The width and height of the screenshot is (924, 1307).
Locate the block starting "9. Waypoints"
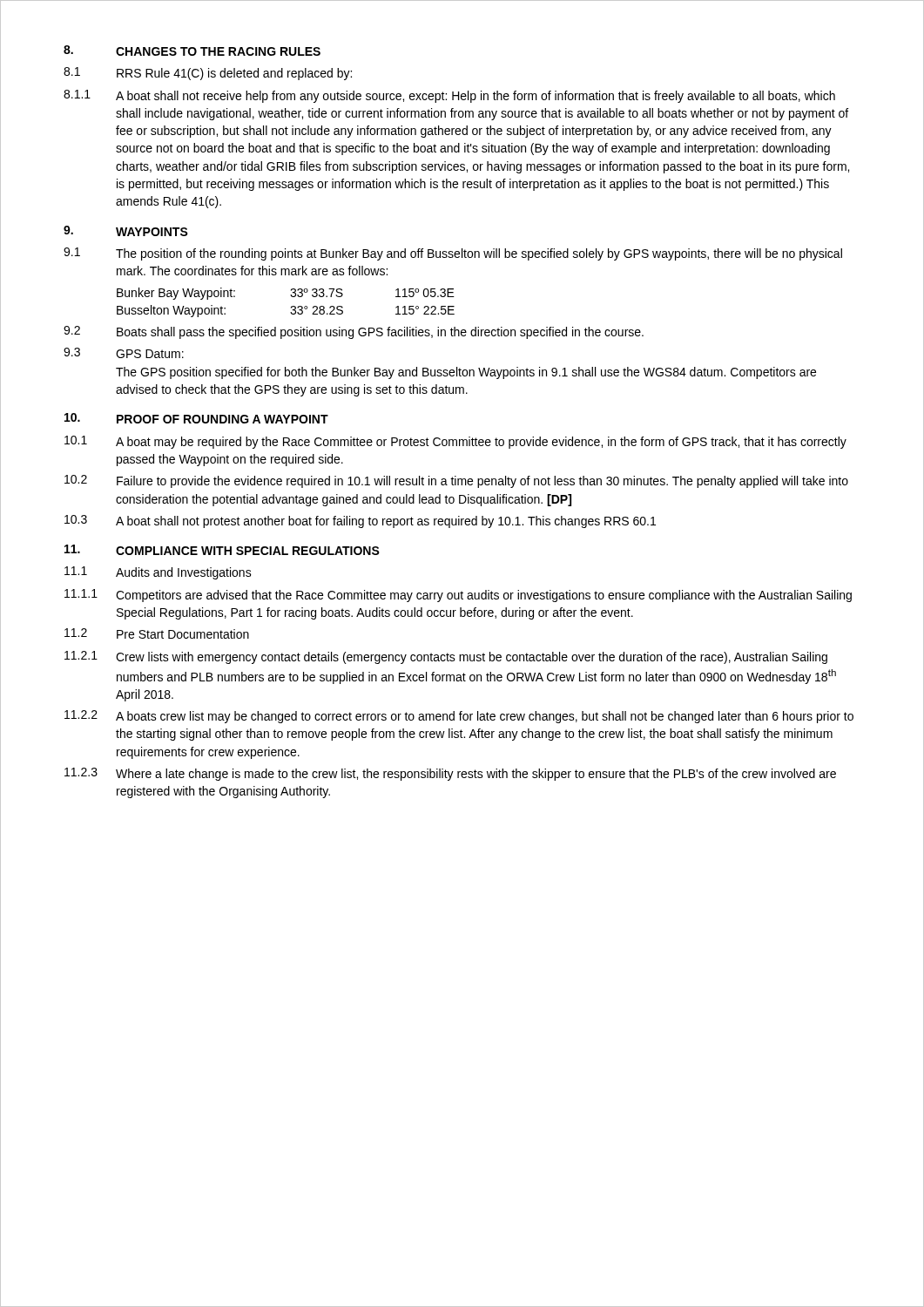coord(126,231)
